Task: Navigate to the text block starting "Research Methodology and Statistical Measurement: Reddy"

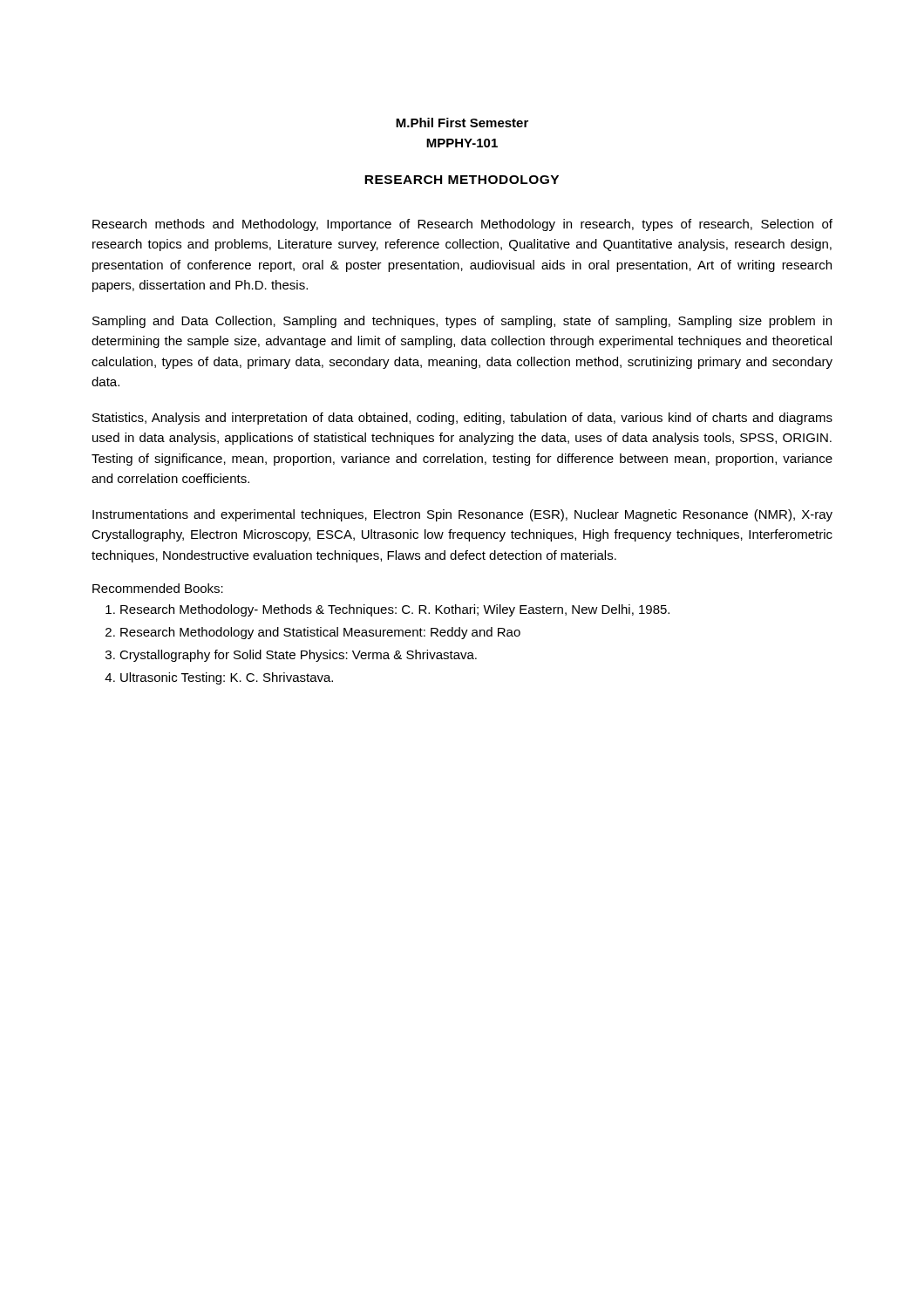Action: click(x=476, y=632)
